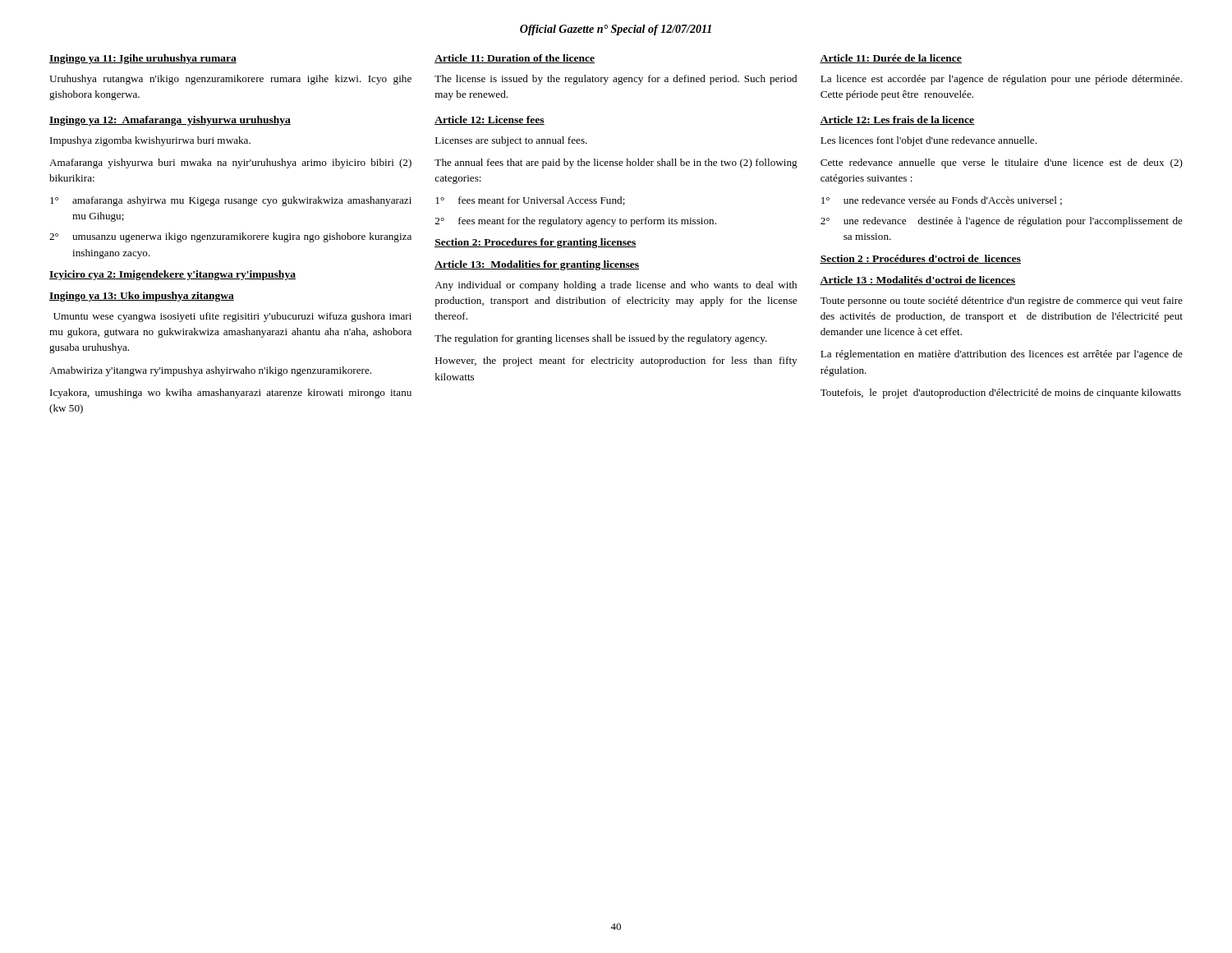Find the passage starting "Amabwiriza y'itangwa ry'impushya ashyirwaho"
Viewport: 1232px width, 953px height.
click(231, 370)
